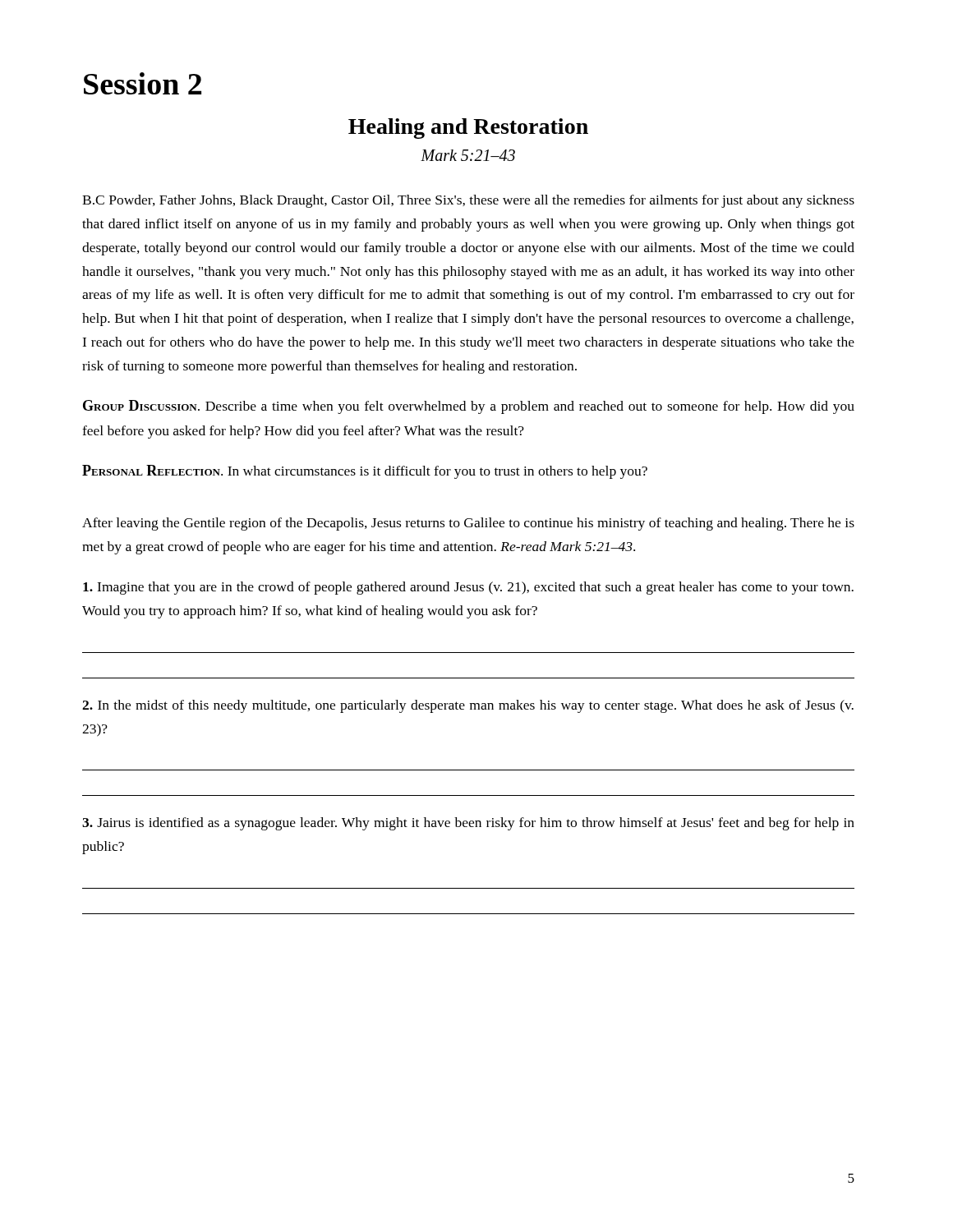Screen dimensions: 1232x953
Task: Locate the section header that says "Mark 5:21–43"
Action: coord(468,156)
